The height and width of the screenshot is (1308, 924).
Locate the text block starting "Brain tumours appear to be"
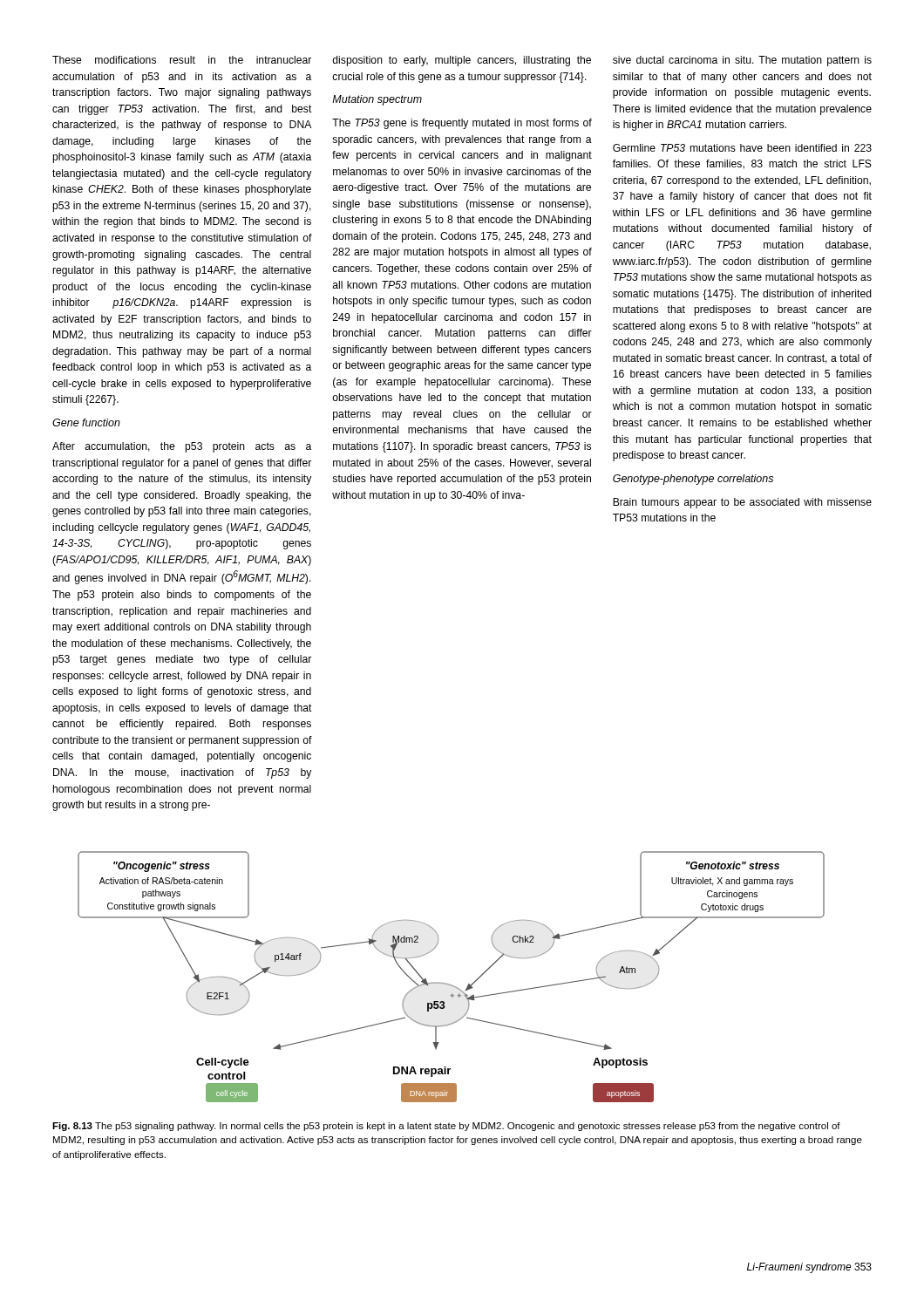[742, 510]
